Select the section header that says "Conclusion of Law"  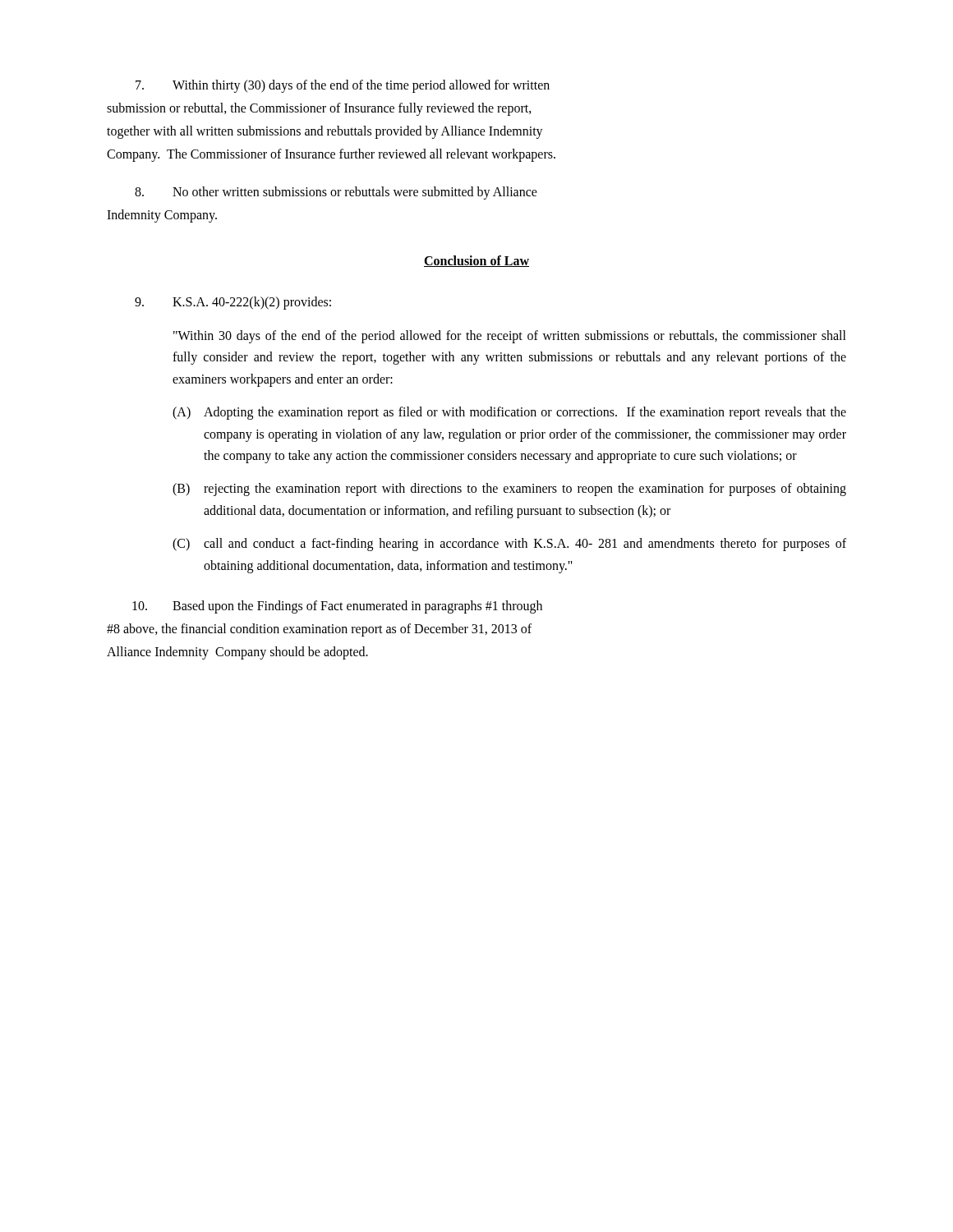[476, 261]
